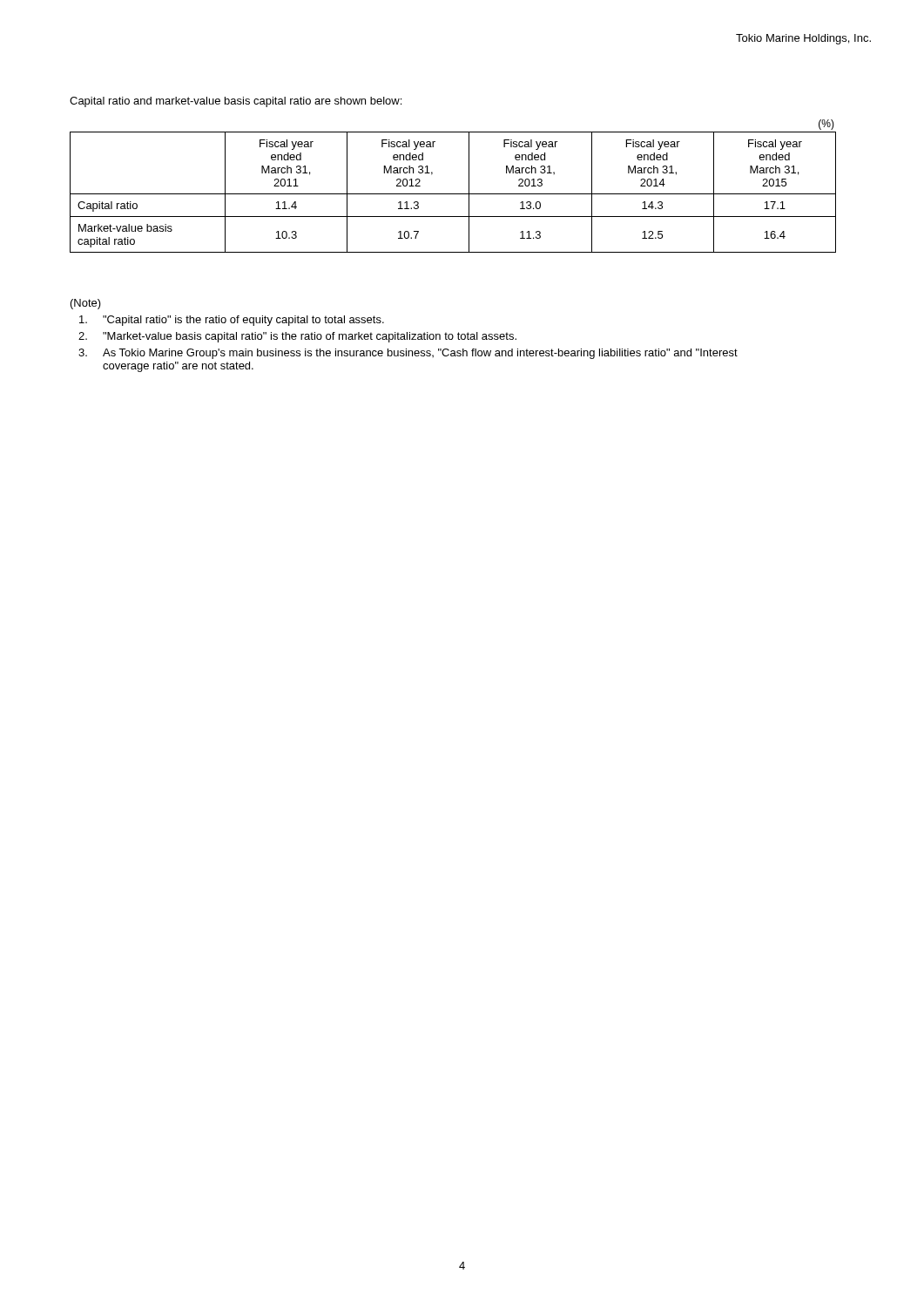Select the table that reads "Fiscal year ended"
Screen dimensions: 1307x924
pyautogui.click(x=453, y=185)
